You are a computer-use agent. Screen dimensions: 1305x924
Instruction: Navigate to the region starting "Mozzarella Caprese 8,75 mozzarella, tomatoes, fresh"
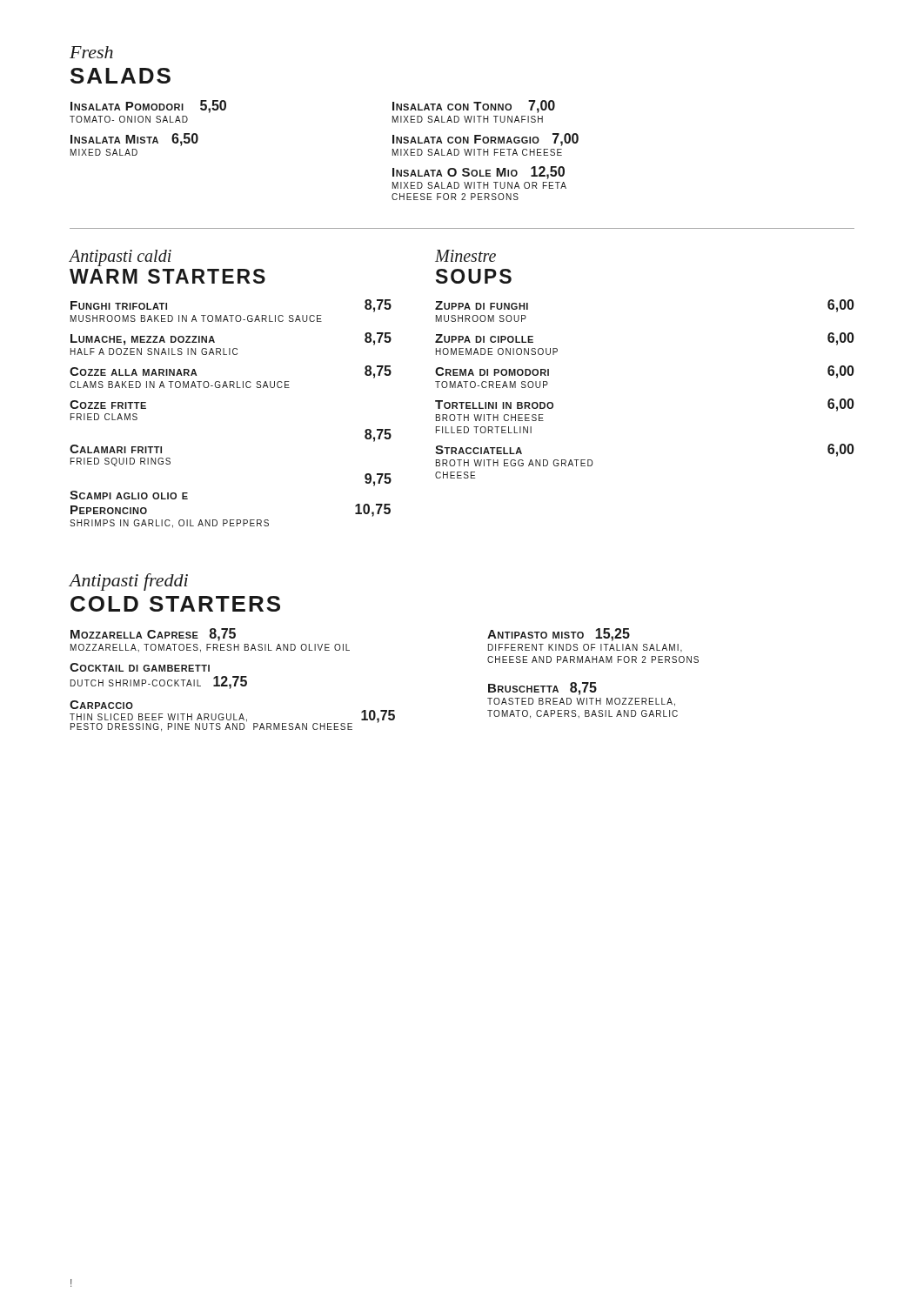tap(270, 640)
